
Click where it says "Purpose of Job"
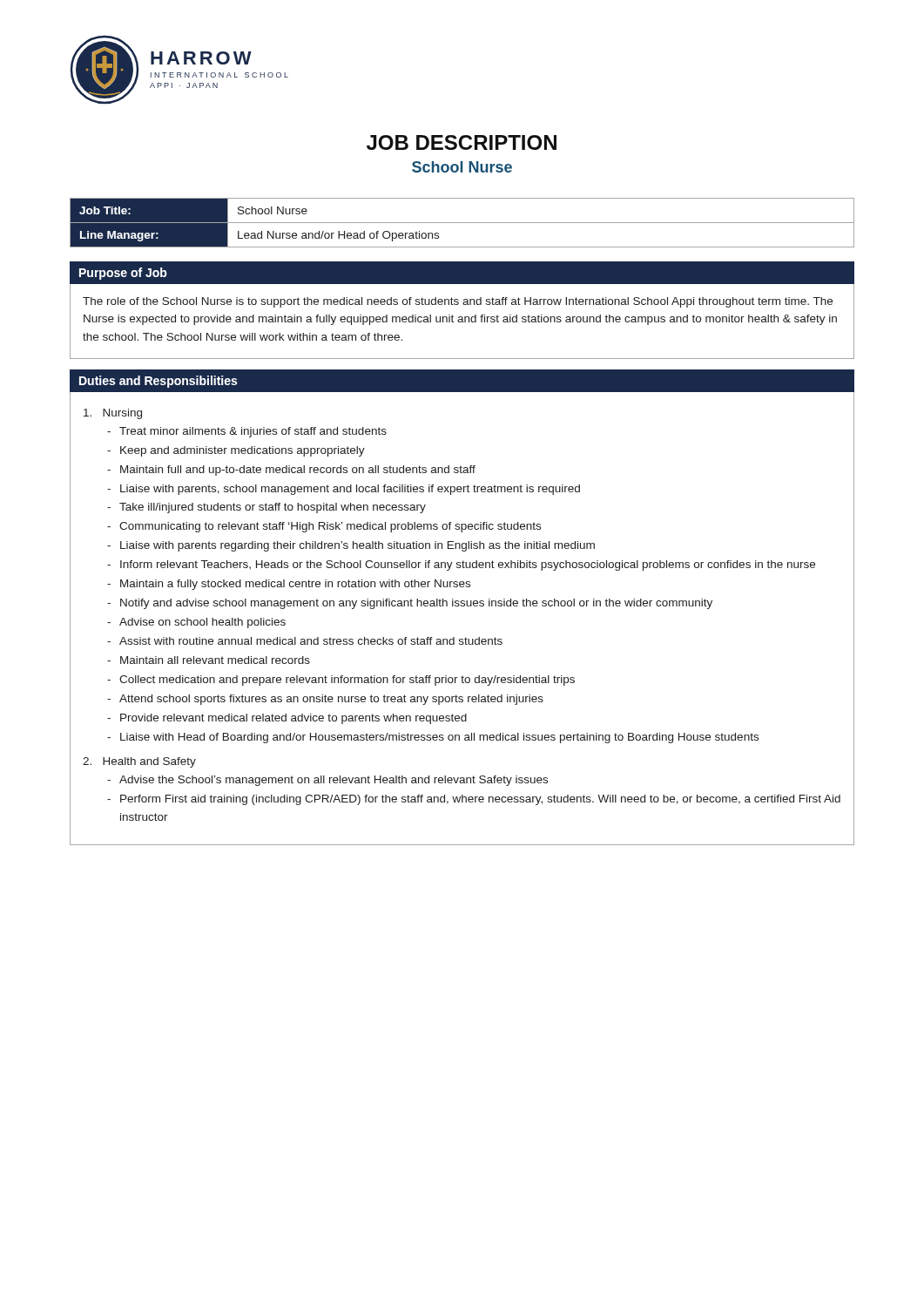coord(123,273)
